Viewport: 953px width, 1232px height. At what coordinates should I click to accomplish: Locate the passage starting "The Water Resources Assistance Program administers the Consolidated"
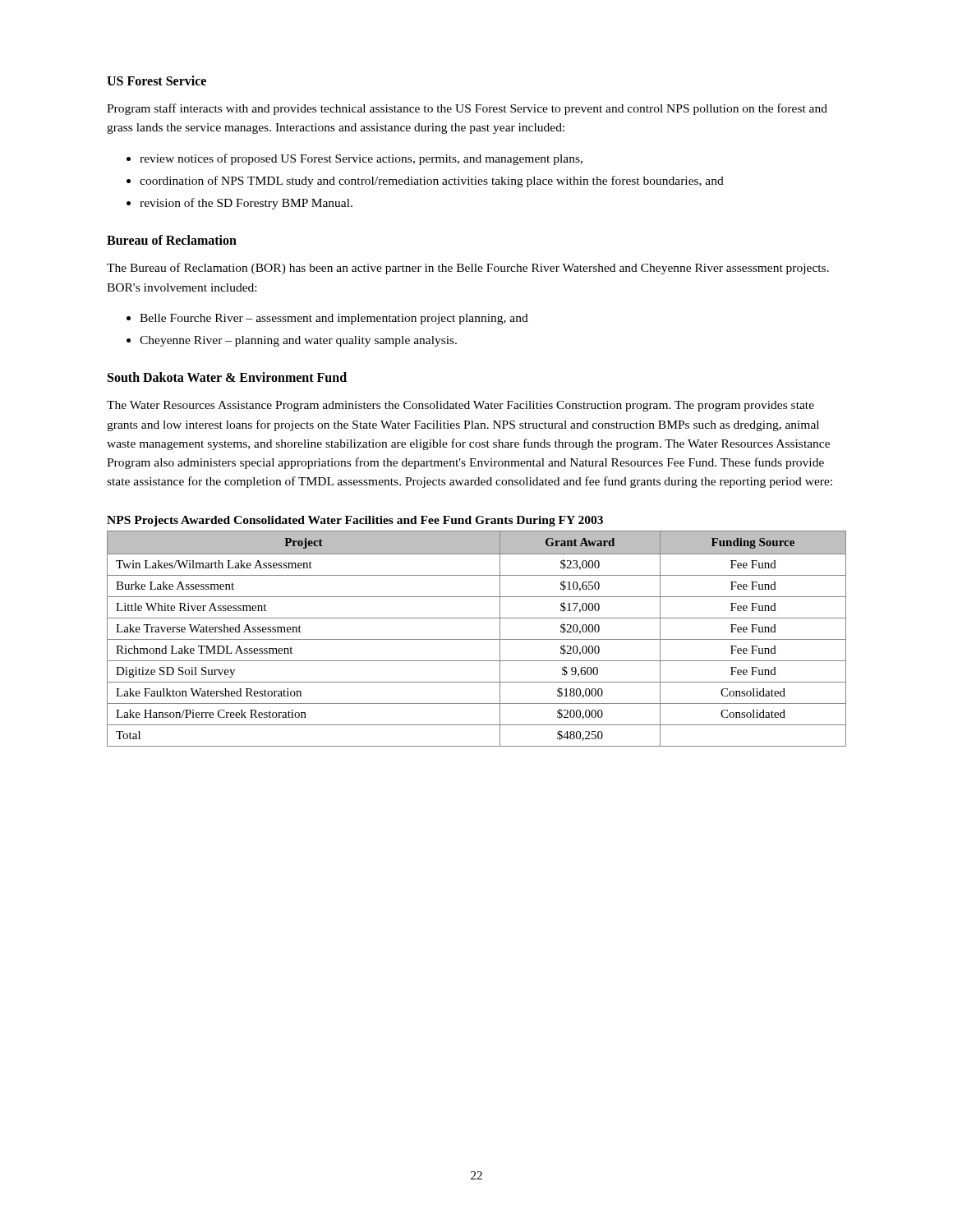[470, 443]
